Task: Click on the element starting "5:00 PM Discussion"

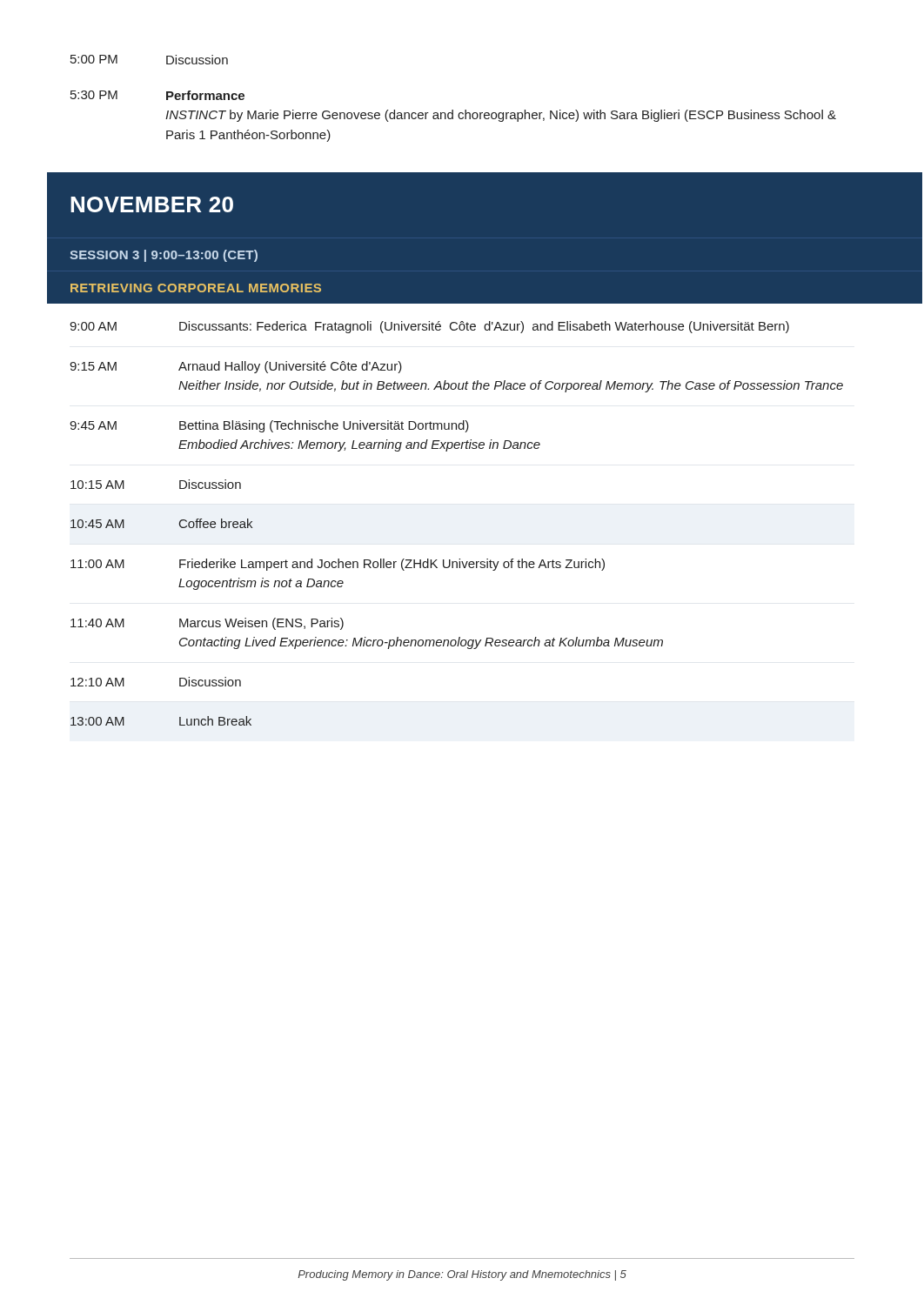Action: point(87,60)
